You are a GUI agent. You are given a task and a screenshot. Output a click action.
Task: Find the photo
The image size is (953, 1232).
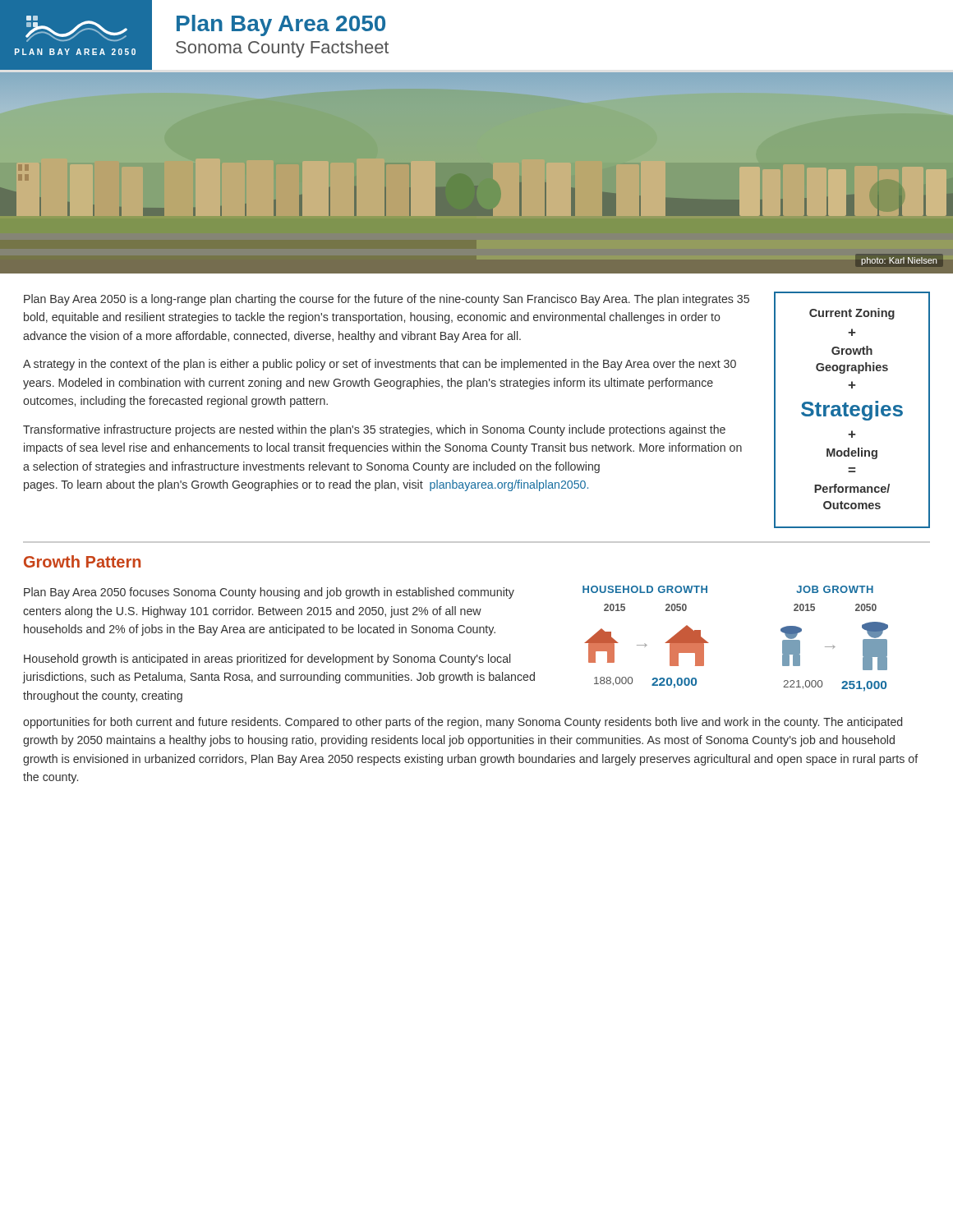pyautogui.click(x=476, y=173)
